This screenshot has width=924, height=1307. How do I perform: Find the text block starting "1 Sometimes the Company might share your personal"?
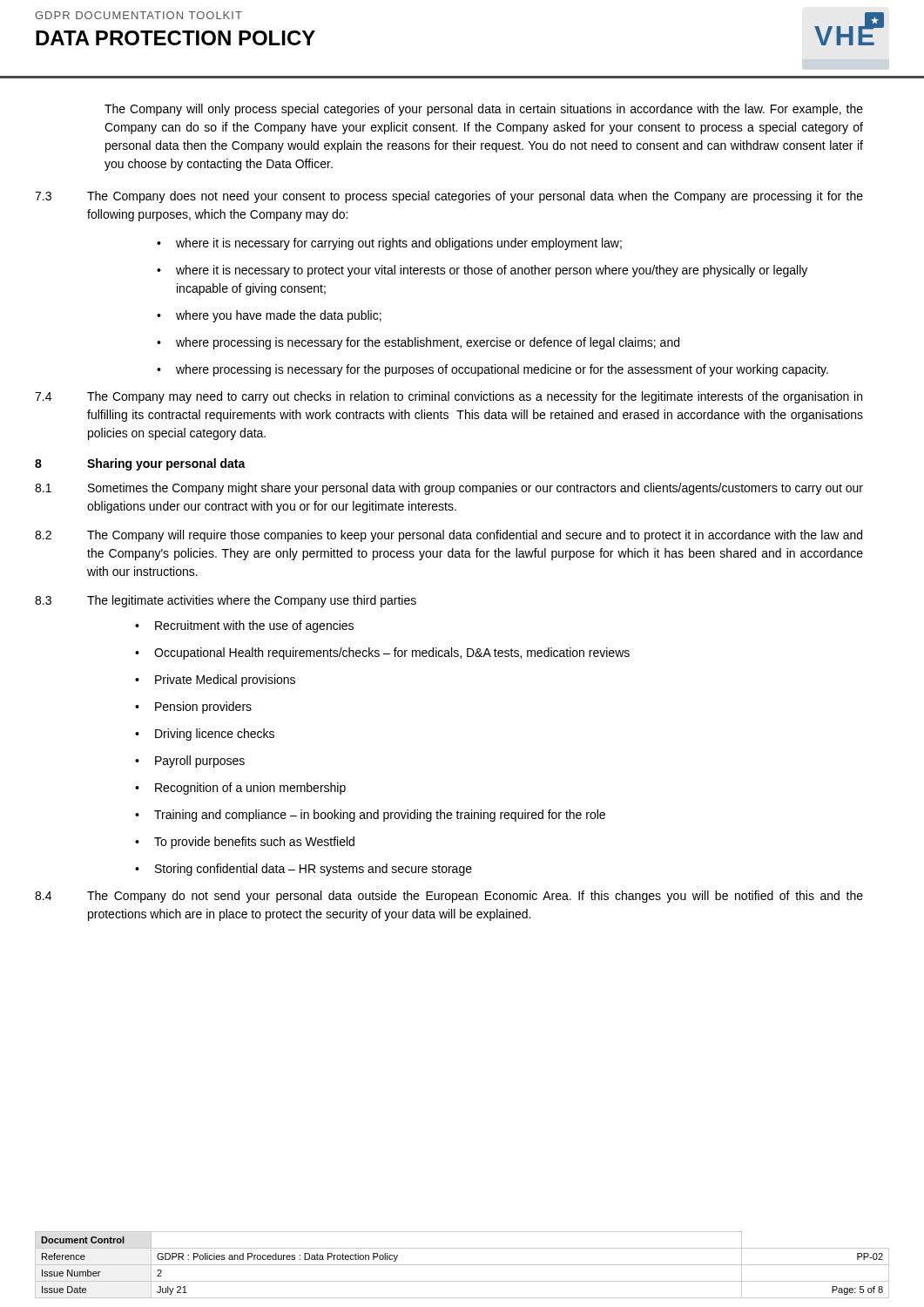click(462, 498)
